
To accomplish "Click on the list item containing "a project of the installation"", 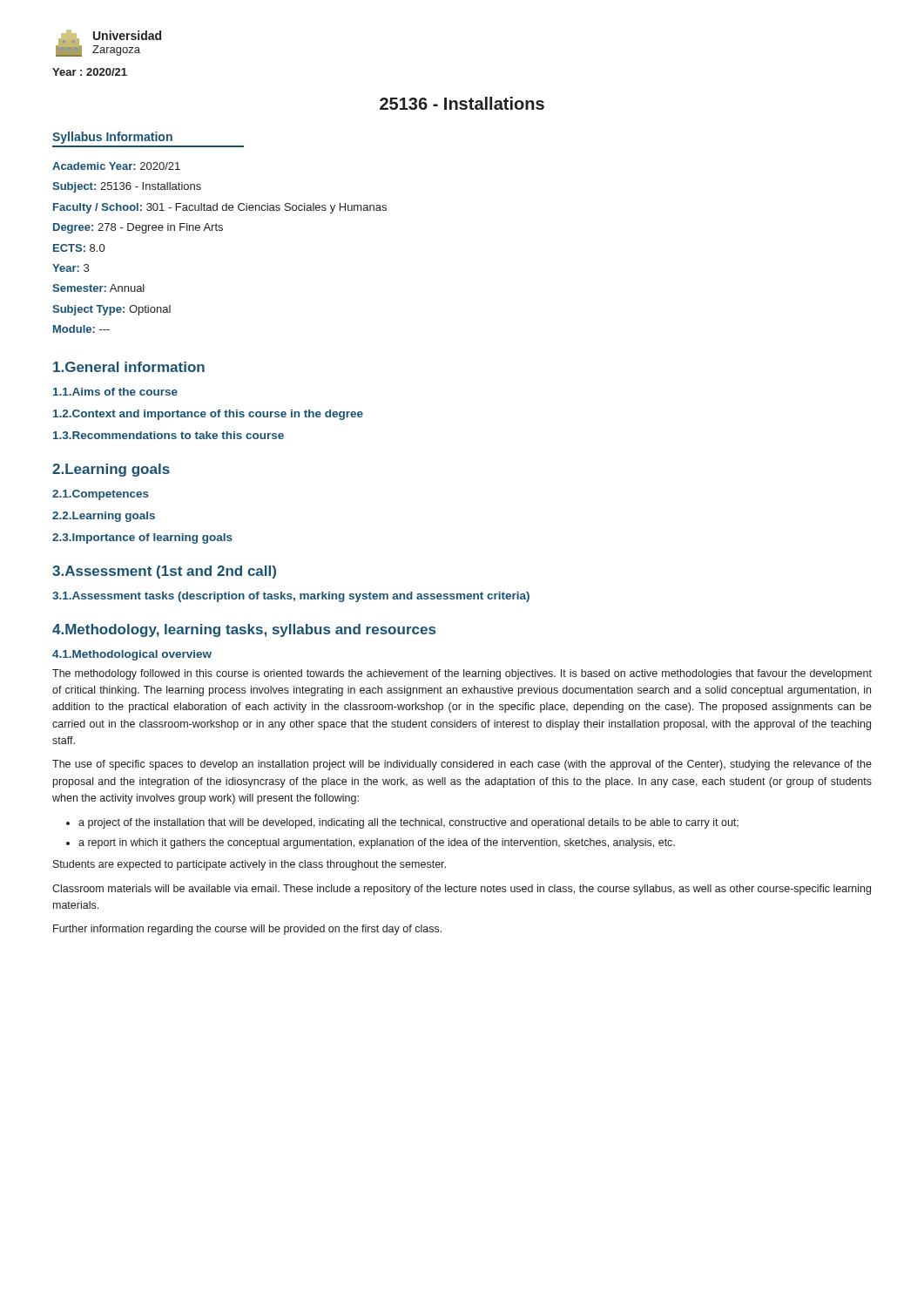I will 409,822.
